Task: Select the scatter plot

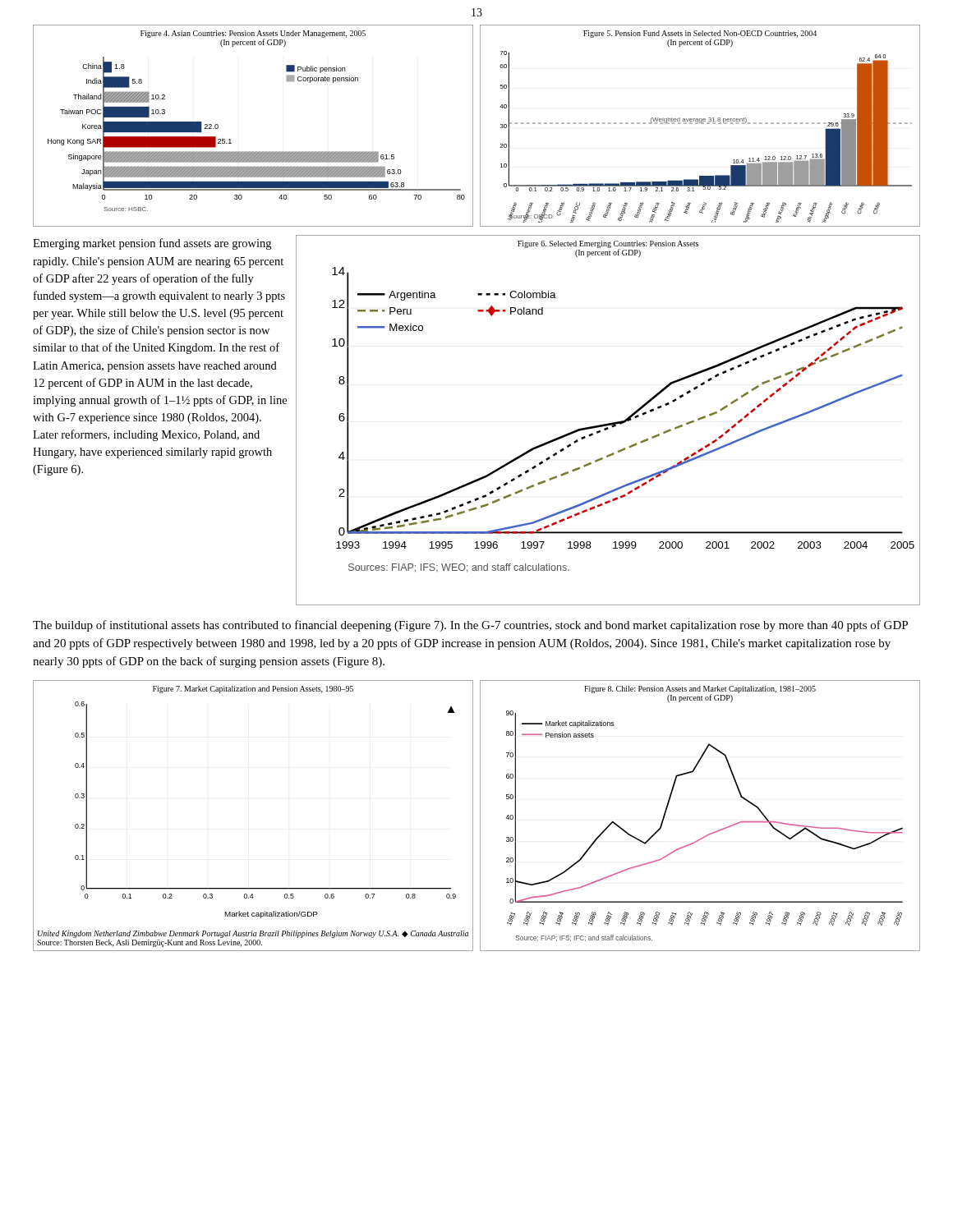Action: (x=253, y=816)
